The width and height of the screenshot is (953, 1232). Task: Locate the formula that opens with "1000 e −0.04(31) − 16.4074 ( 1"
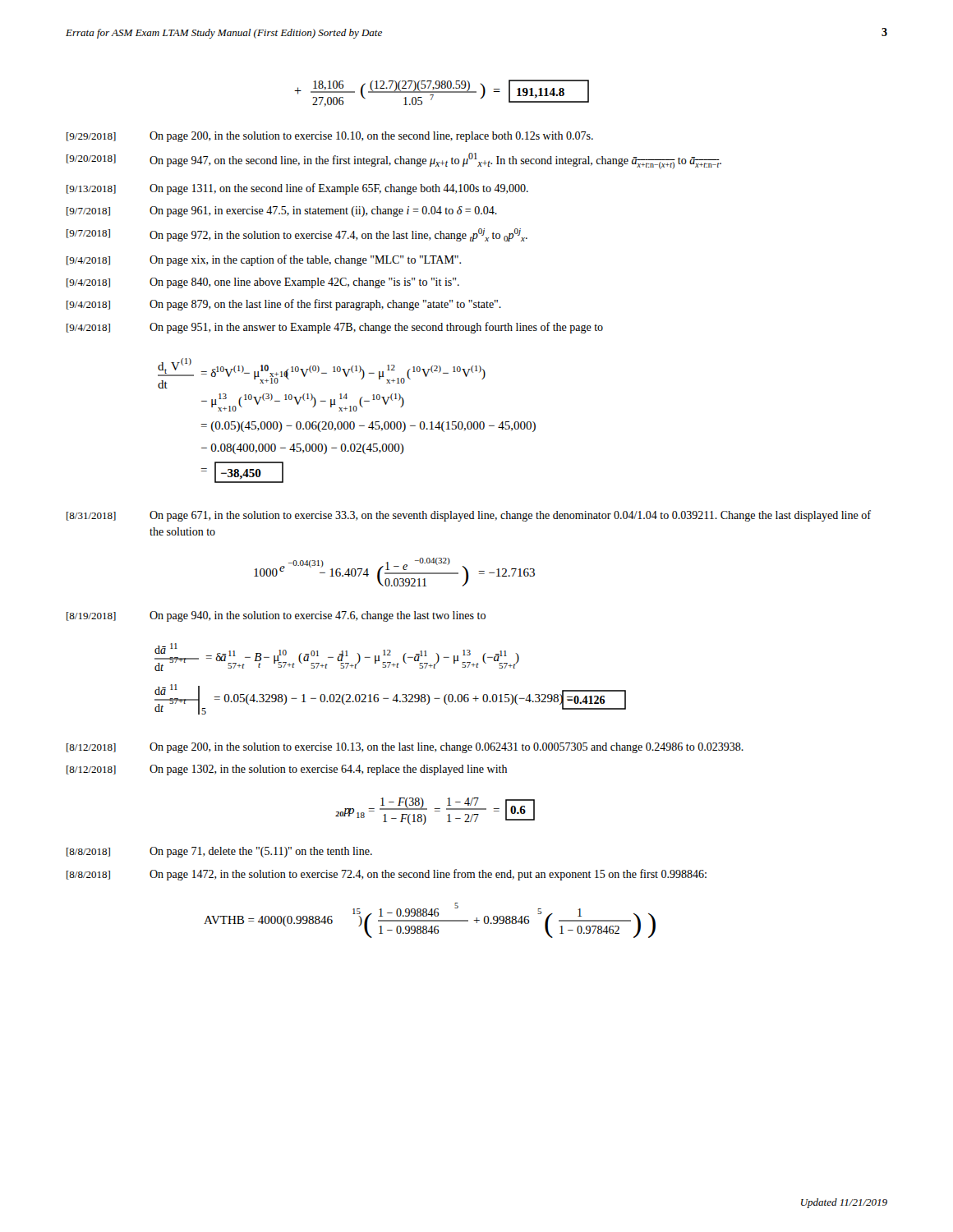[476, 570]
